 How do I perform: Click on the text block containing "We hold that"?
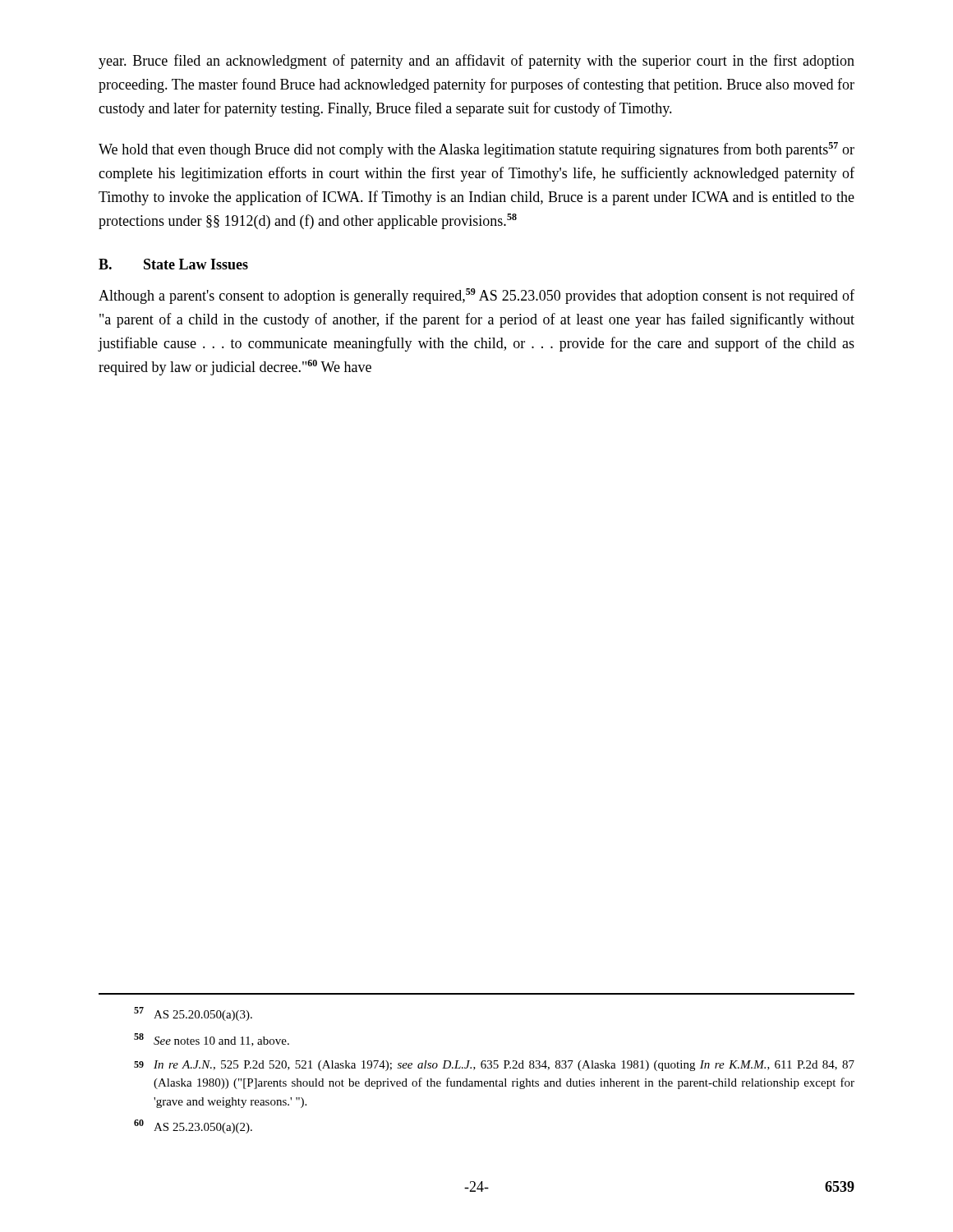(476, 186)
